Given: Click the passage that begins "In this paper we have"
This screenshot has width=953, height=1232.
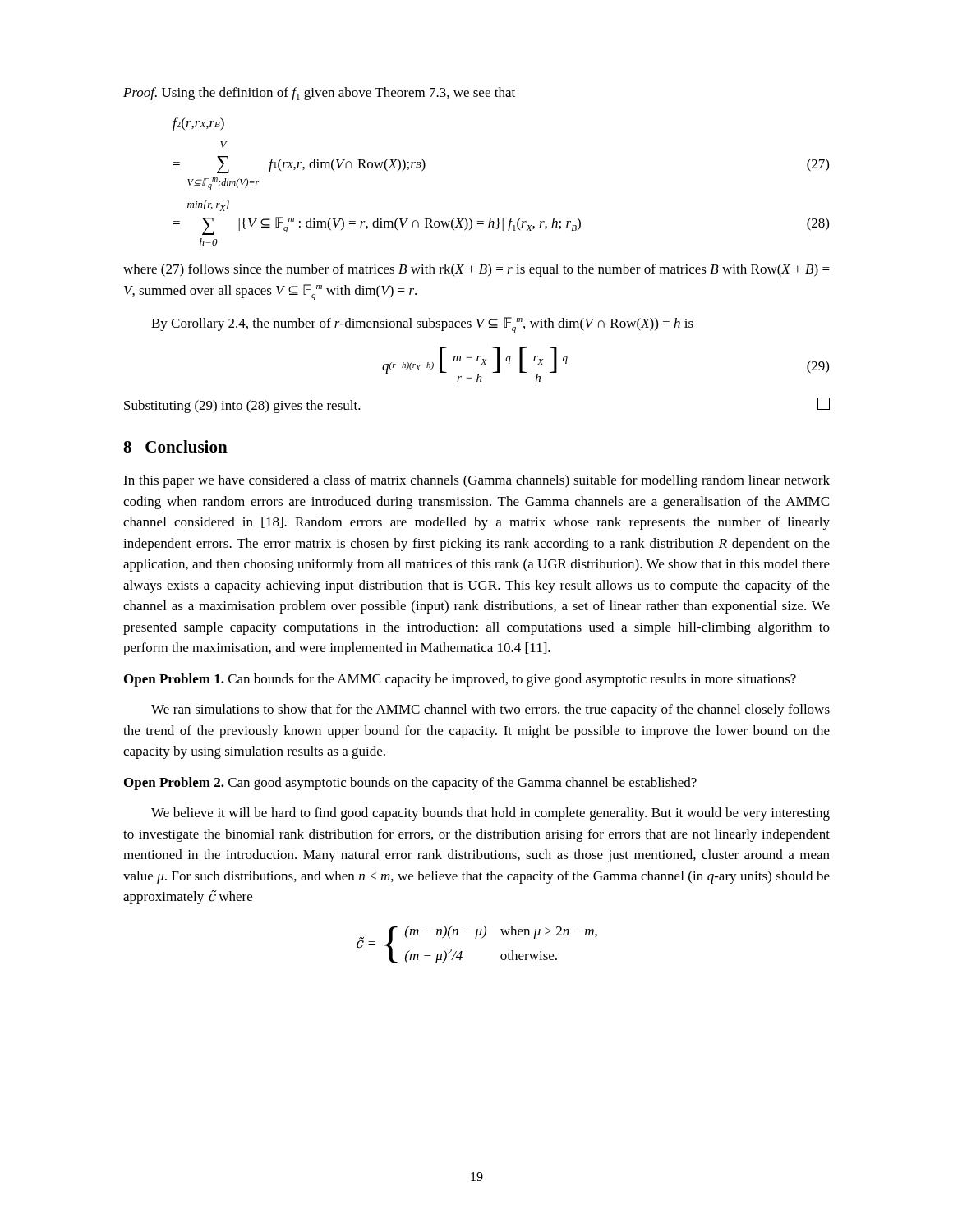Looking at the screenshot, I should 476,564.
